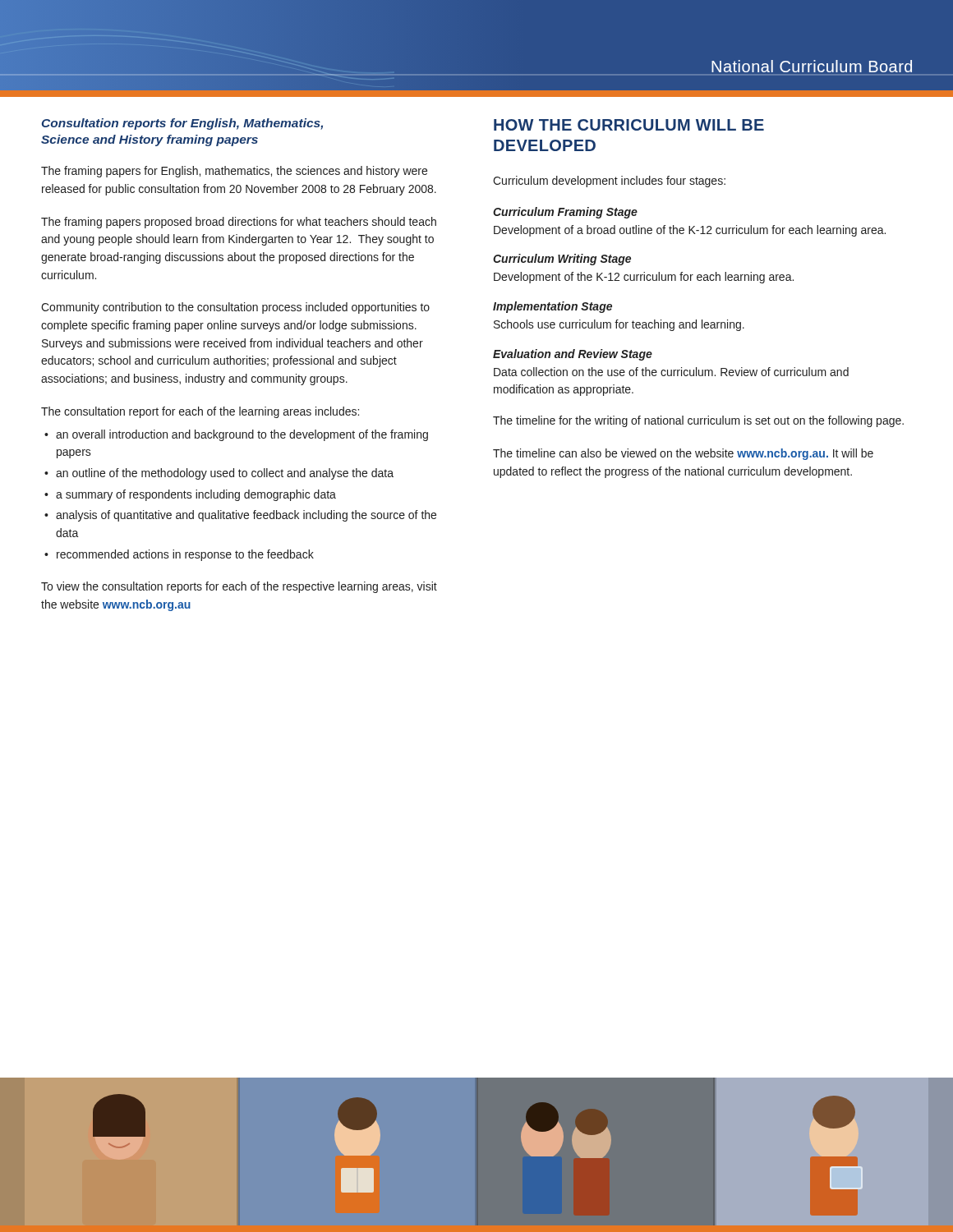This screenshot has height=1232, width=953.
Task: Where does it say "Curriculum development includes four stages:"?
Action: [x=610, y=181]
